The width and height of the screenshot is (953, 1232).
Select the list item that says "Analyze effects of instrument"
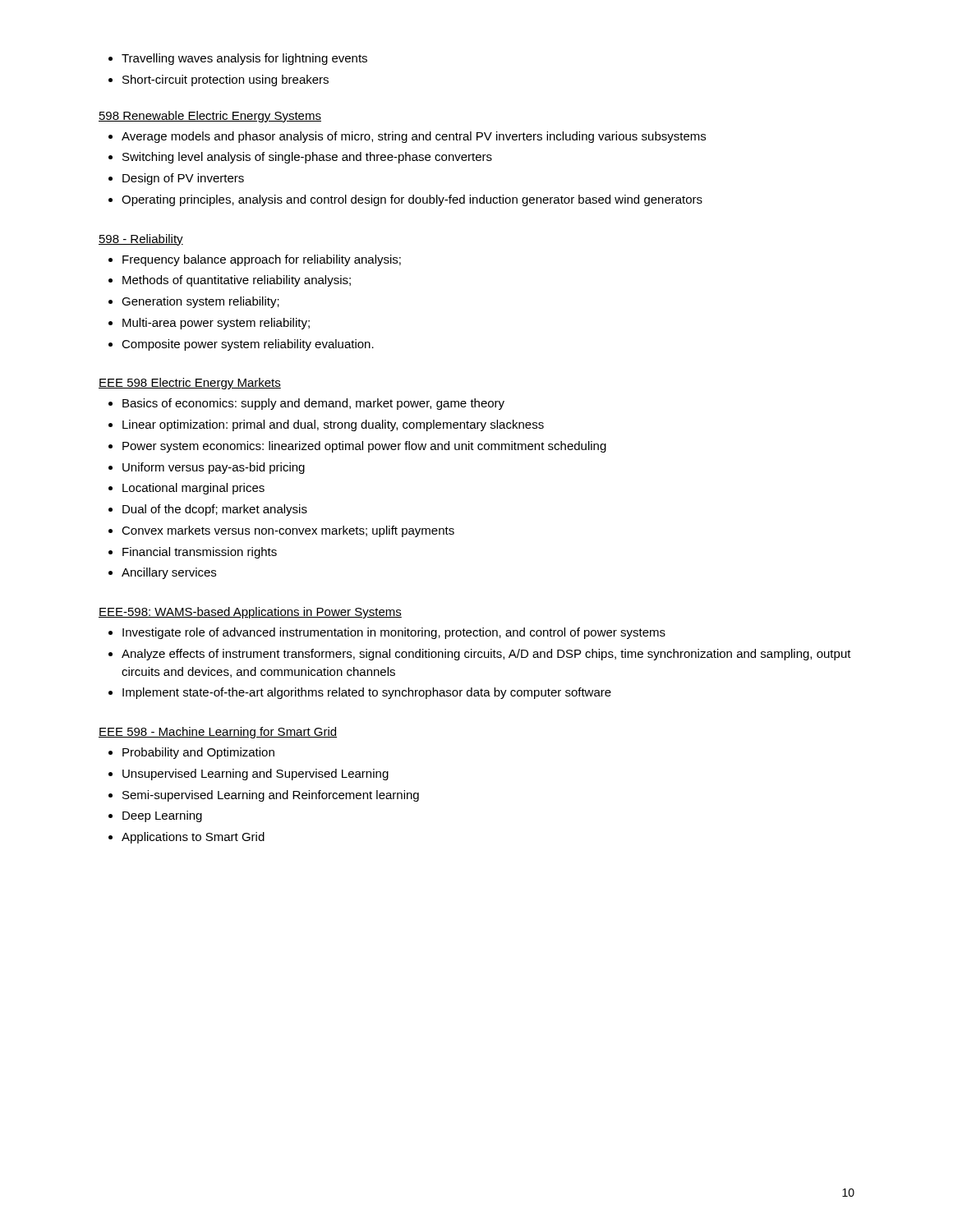point(486,662)
